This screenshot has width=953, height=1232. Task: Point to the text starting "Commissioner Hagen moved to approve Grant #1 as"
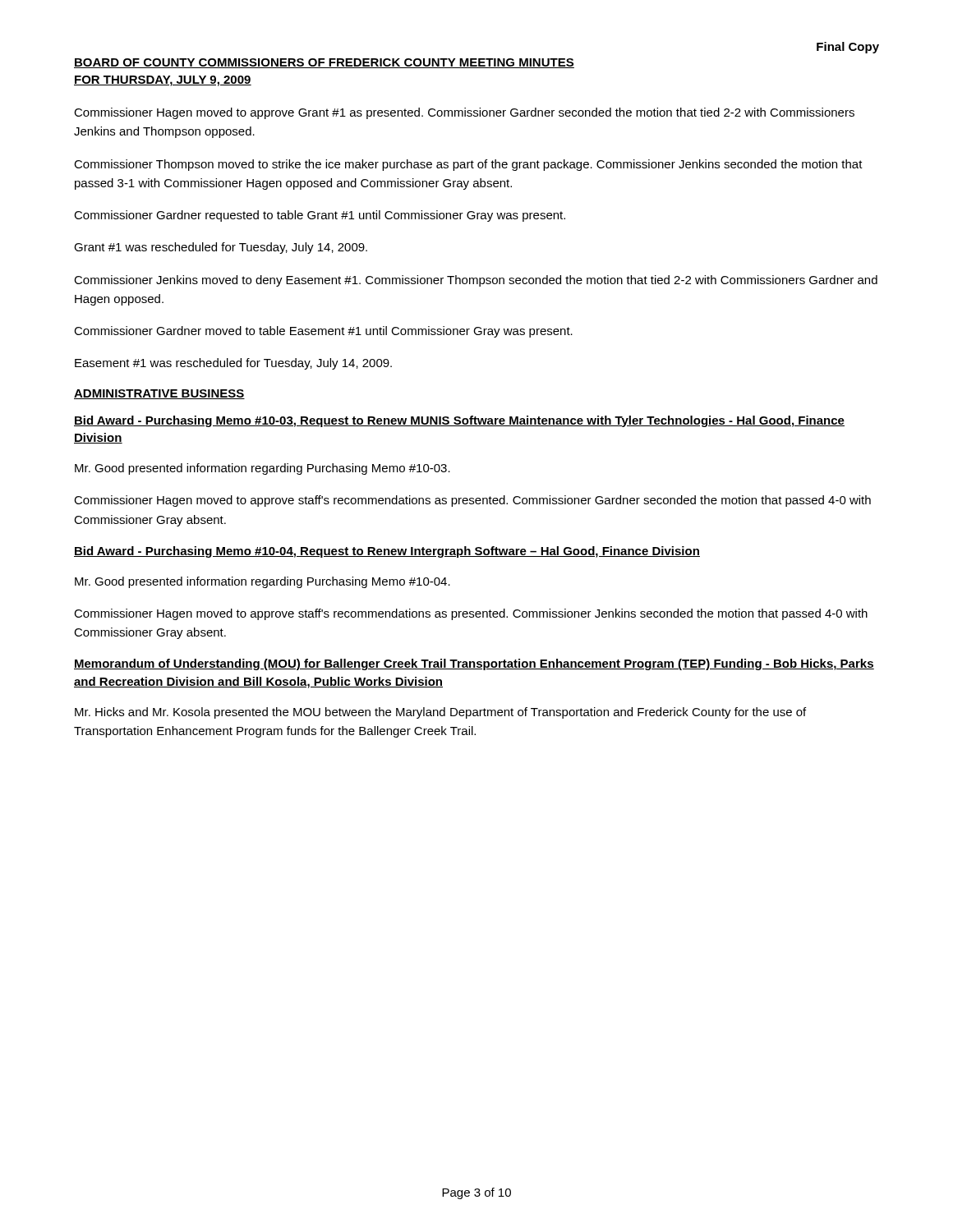(x=464, y=122)
